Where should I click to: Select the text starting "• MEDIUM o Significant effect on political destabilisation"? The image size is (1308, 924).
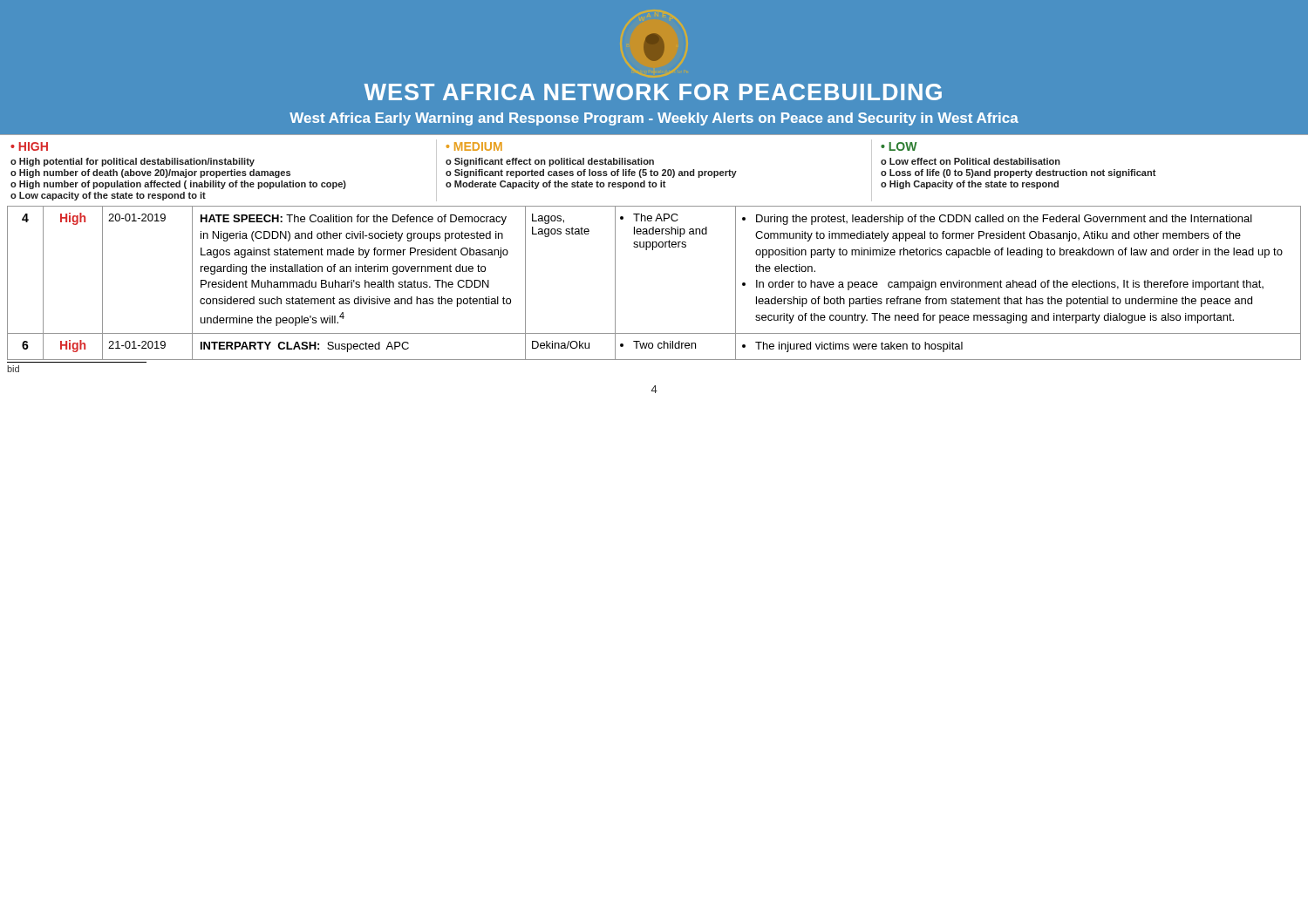654,164
